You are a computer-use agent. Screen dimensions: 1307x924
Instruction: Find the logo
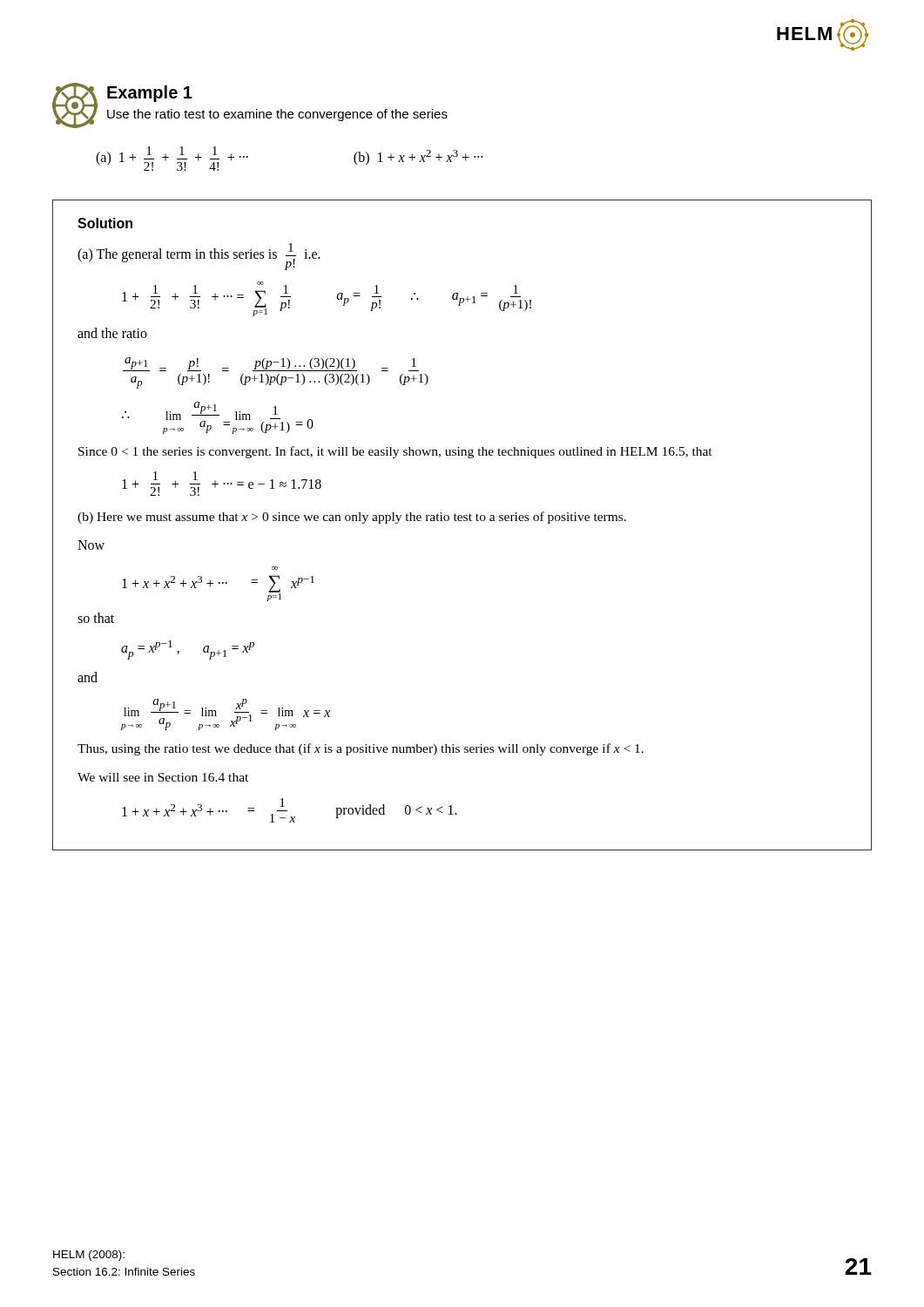(824, 37)
